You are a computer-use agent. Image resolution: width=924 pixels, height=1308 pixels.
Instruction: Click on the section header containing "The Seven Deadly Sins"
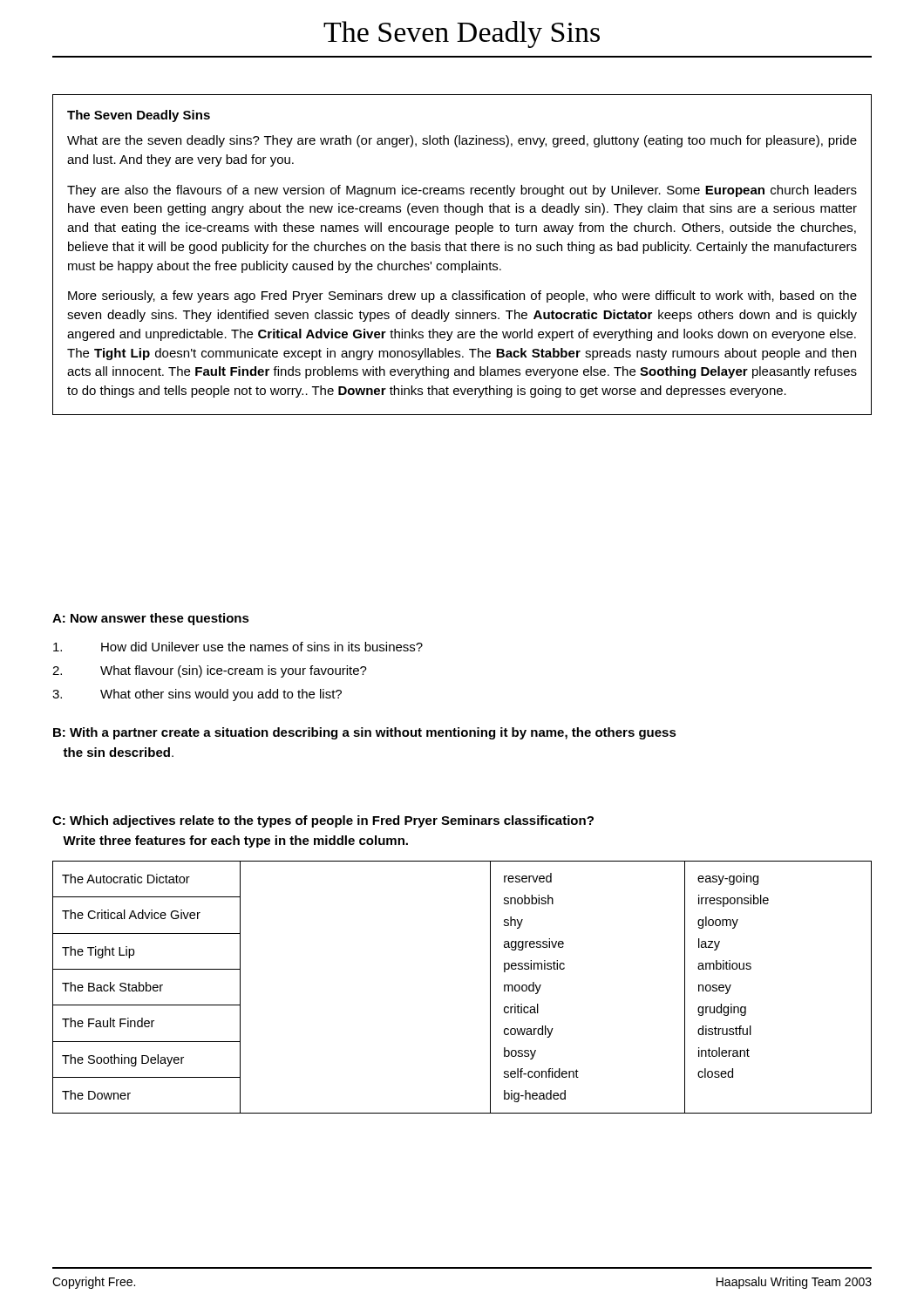coord(139,115)
